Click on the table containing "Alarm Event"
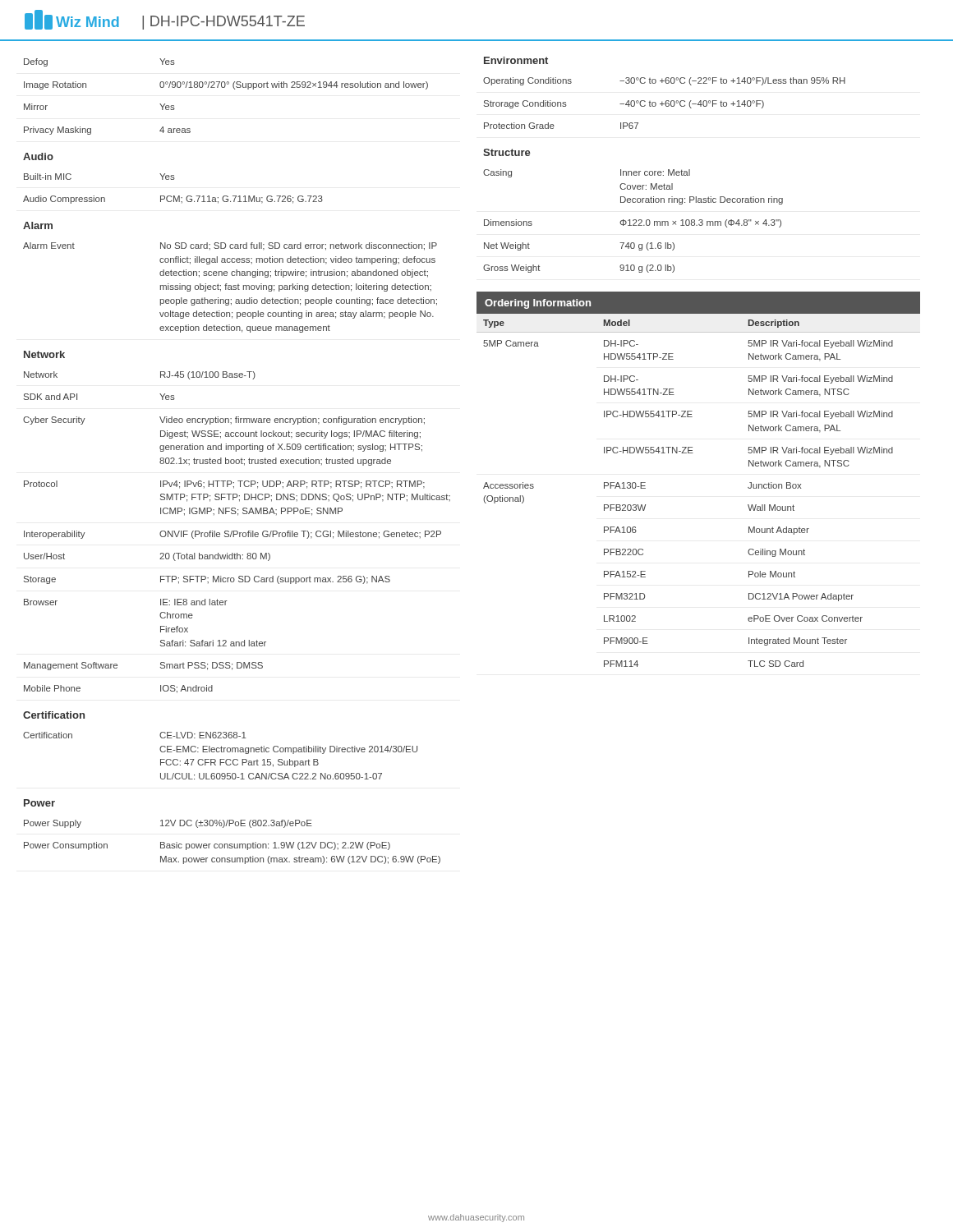This screenshot has width=953, height=1232. (x=238, y=287)
